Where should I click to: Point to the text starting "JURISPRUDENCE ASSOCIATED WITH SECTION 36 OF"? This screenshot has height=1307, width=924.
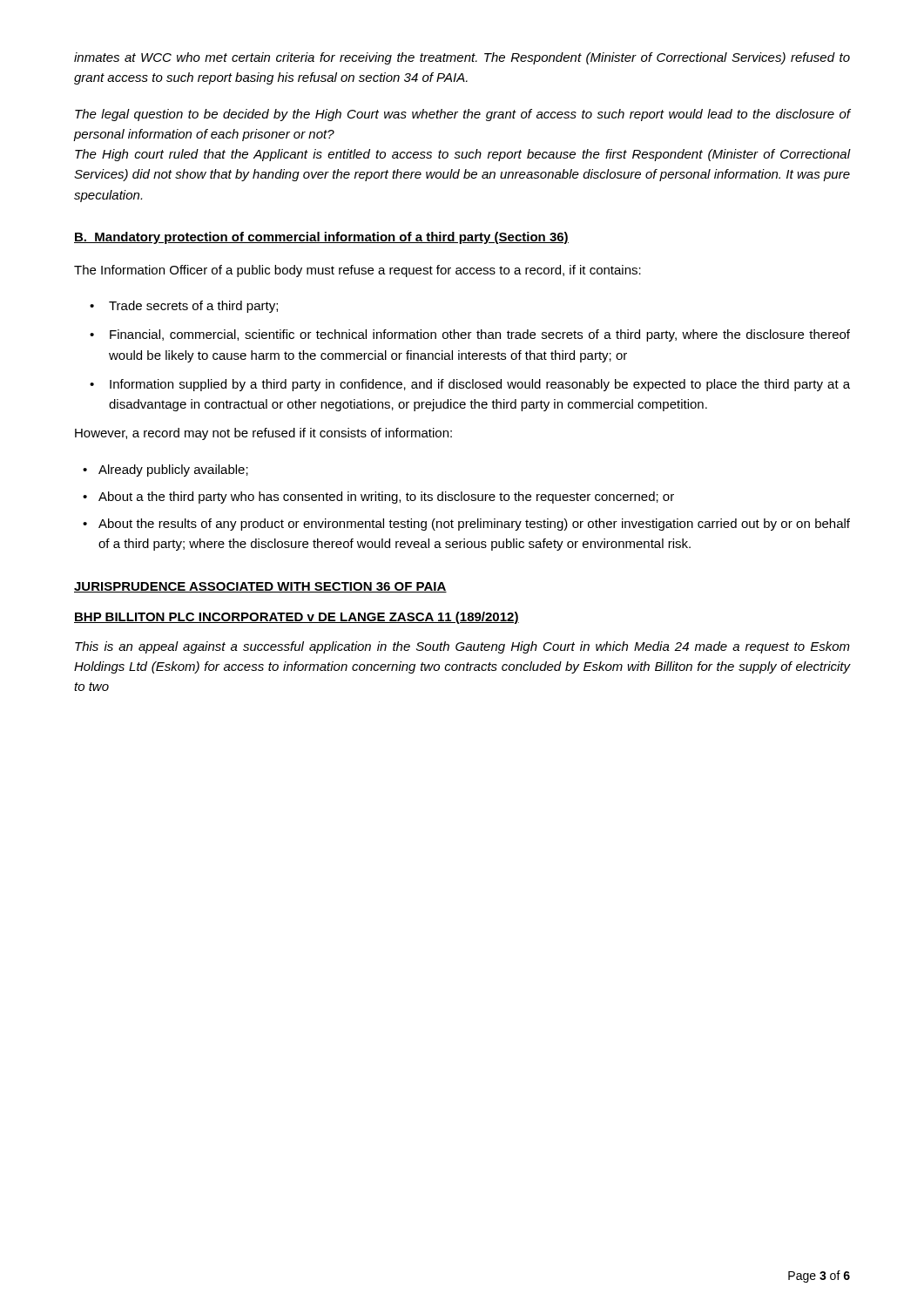coord(260,586)
